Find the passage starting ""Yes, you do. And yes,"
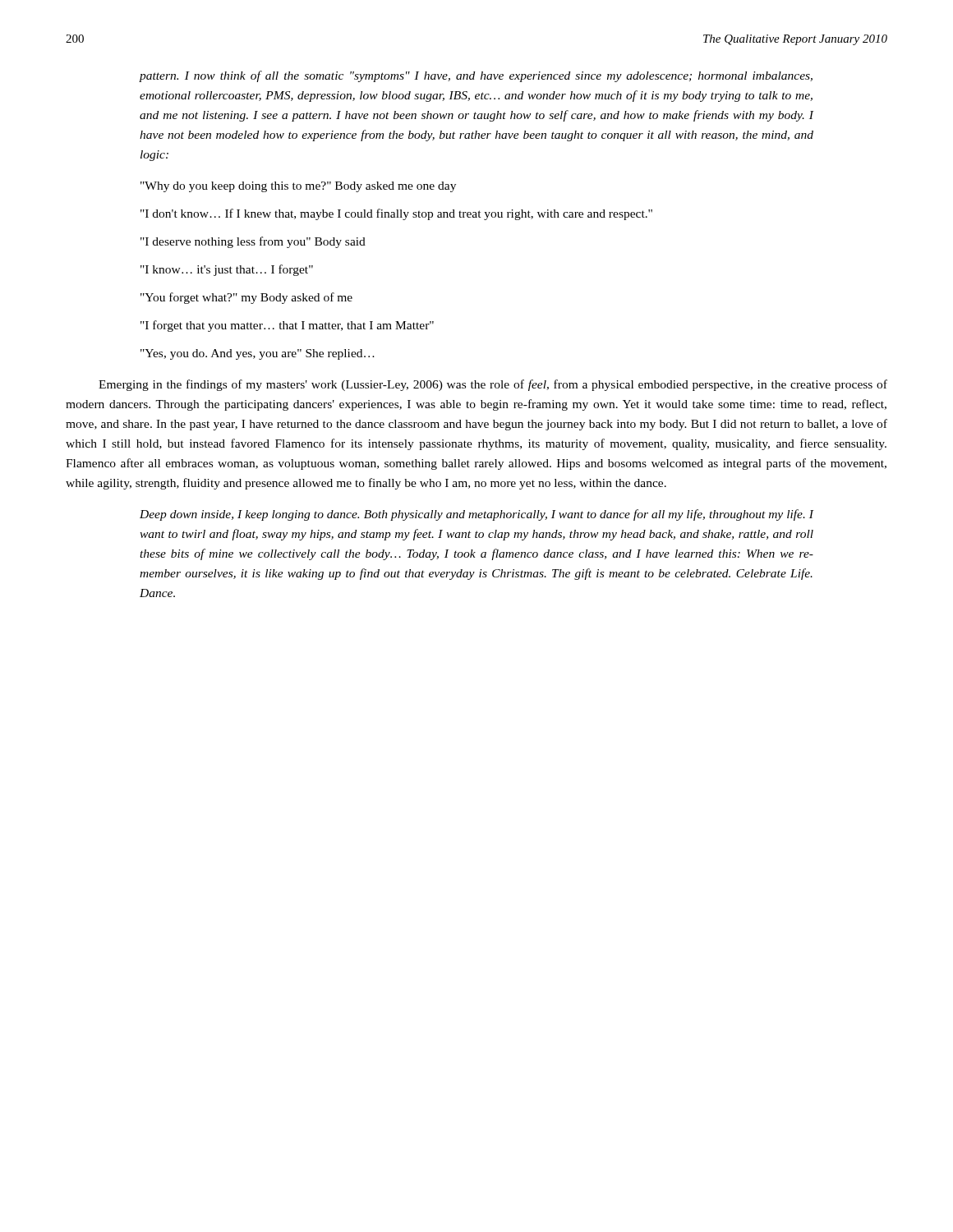 [x=258, y=353]
